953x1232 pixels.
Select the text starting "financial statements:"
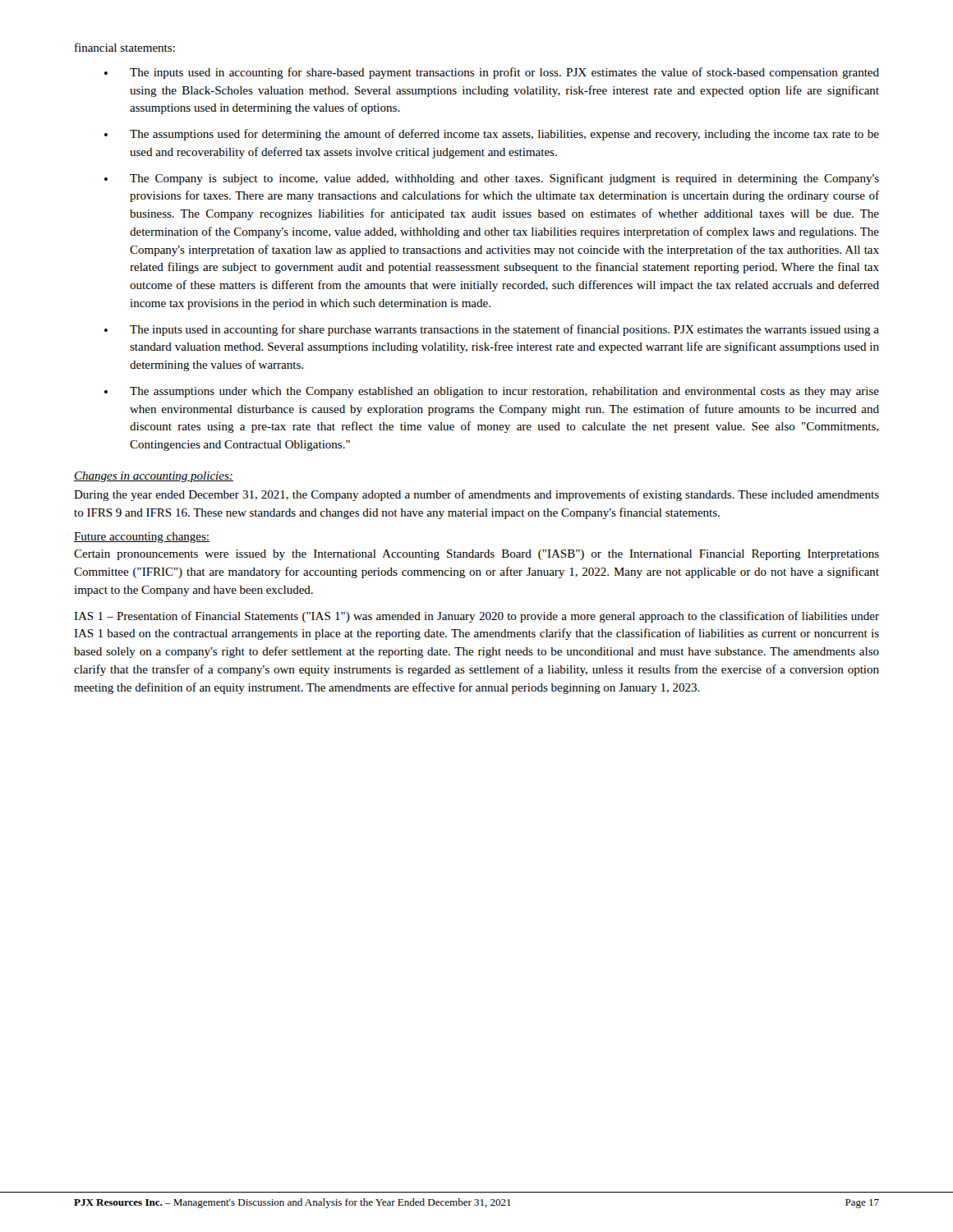(125, 48)
